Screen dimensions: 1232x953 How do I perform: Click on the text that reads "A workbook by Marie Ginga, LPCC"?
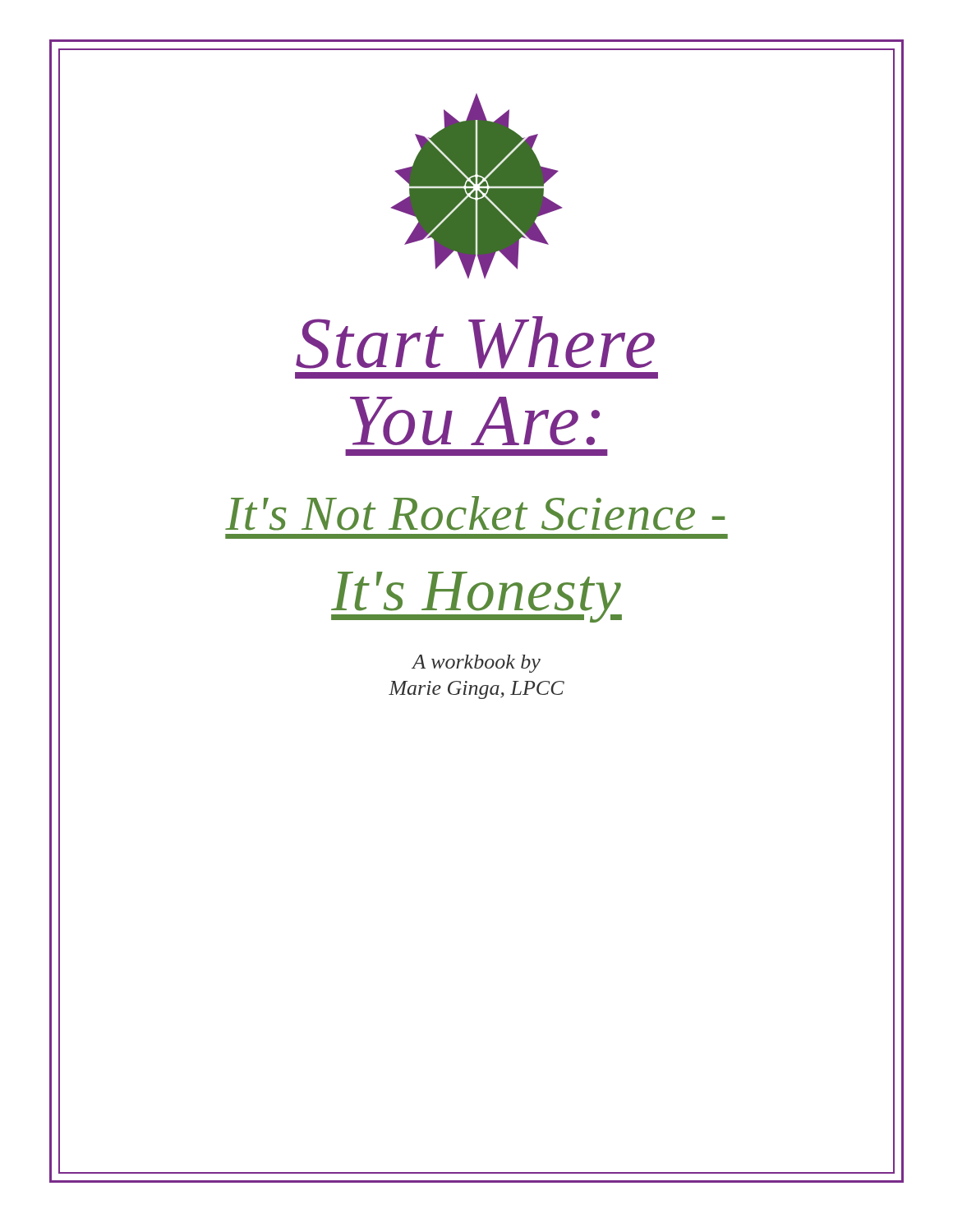(x=476, y=675)
